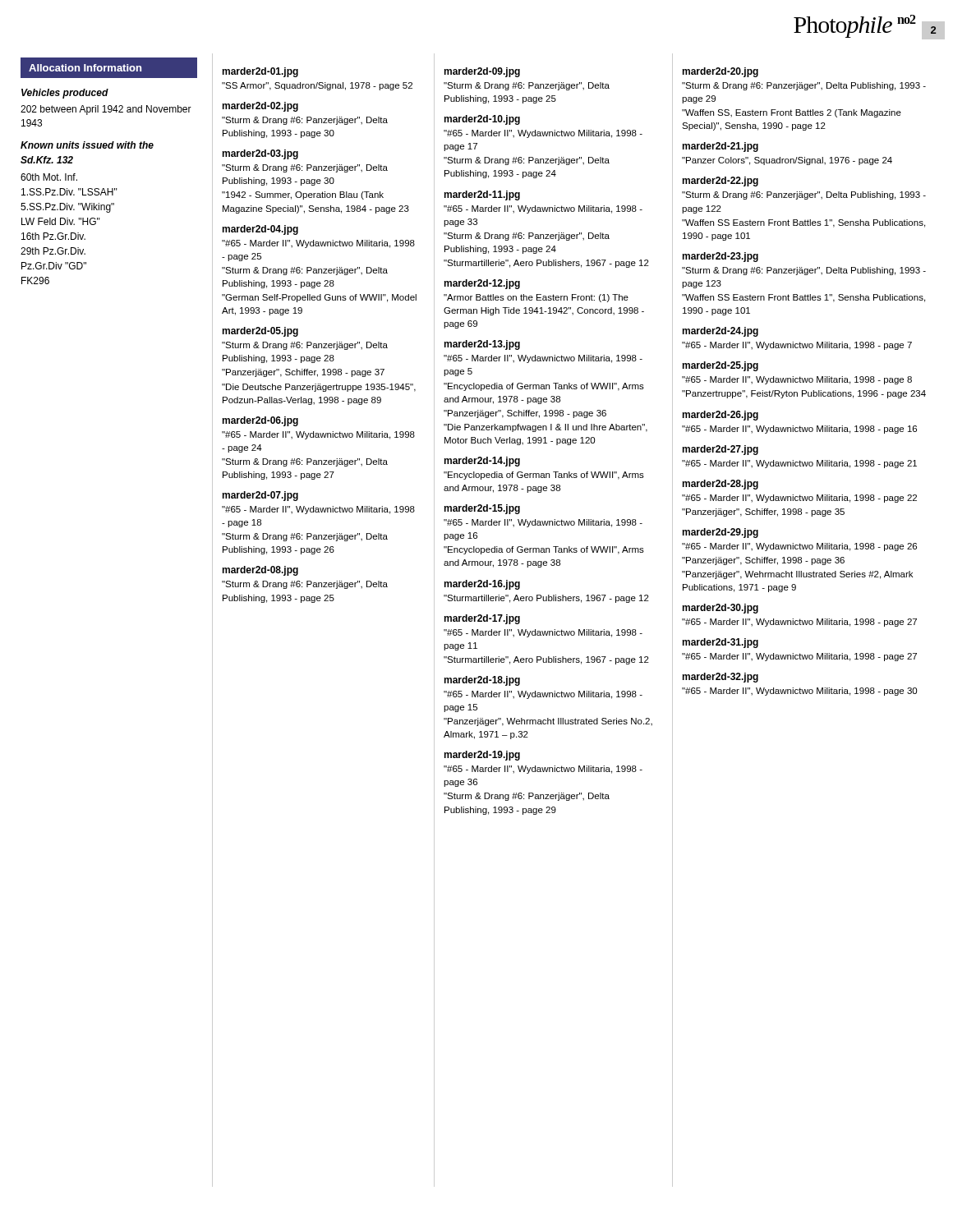Screen dimensions: 1232x953
Task: Click the passage that begins "marder2d-17.jpg "#65 - Marder II", Wydawnictwo"
Action: tap(550, 639)
